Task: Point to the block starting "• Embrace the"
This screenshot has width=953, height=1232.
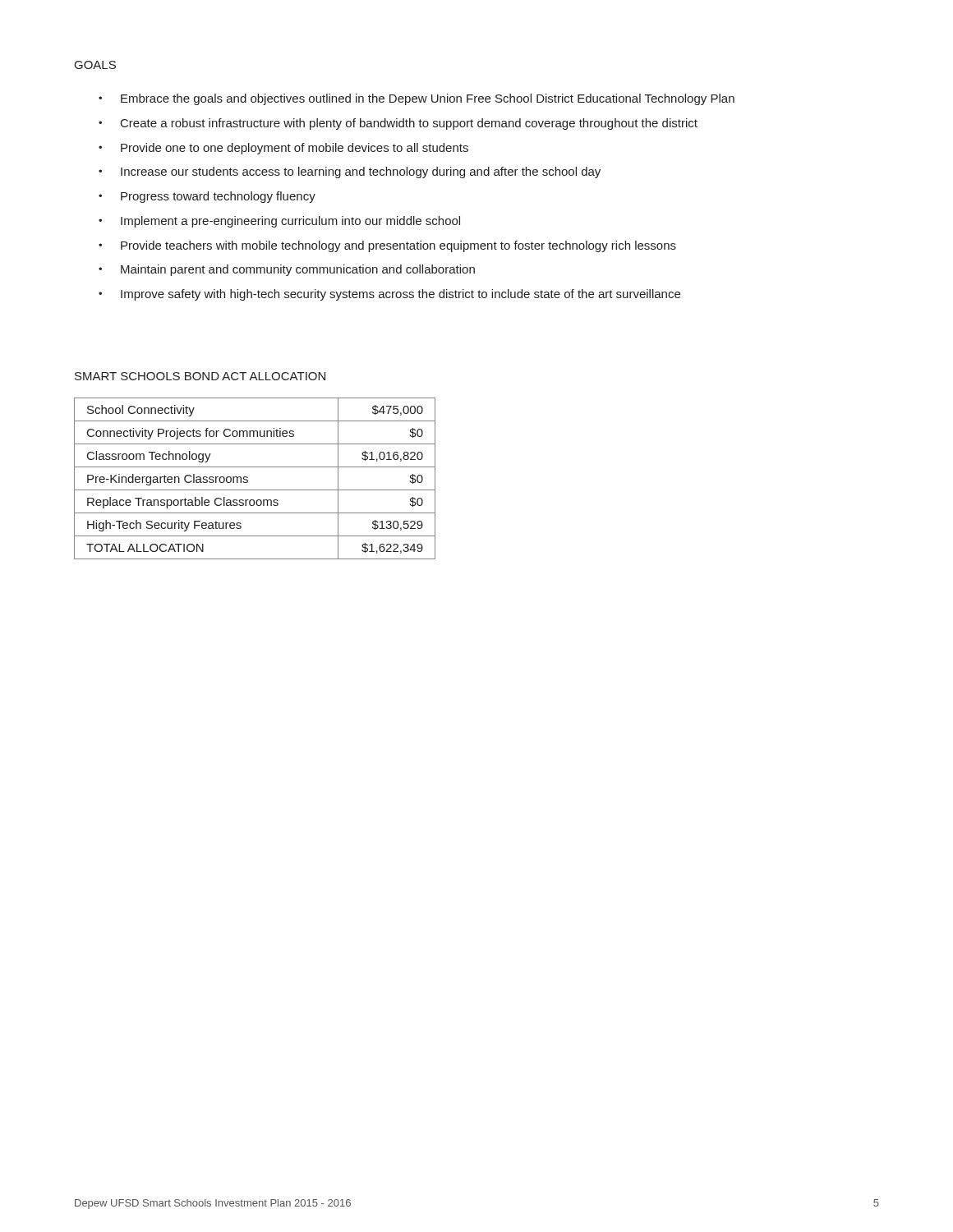Action: tap(417, 98)
